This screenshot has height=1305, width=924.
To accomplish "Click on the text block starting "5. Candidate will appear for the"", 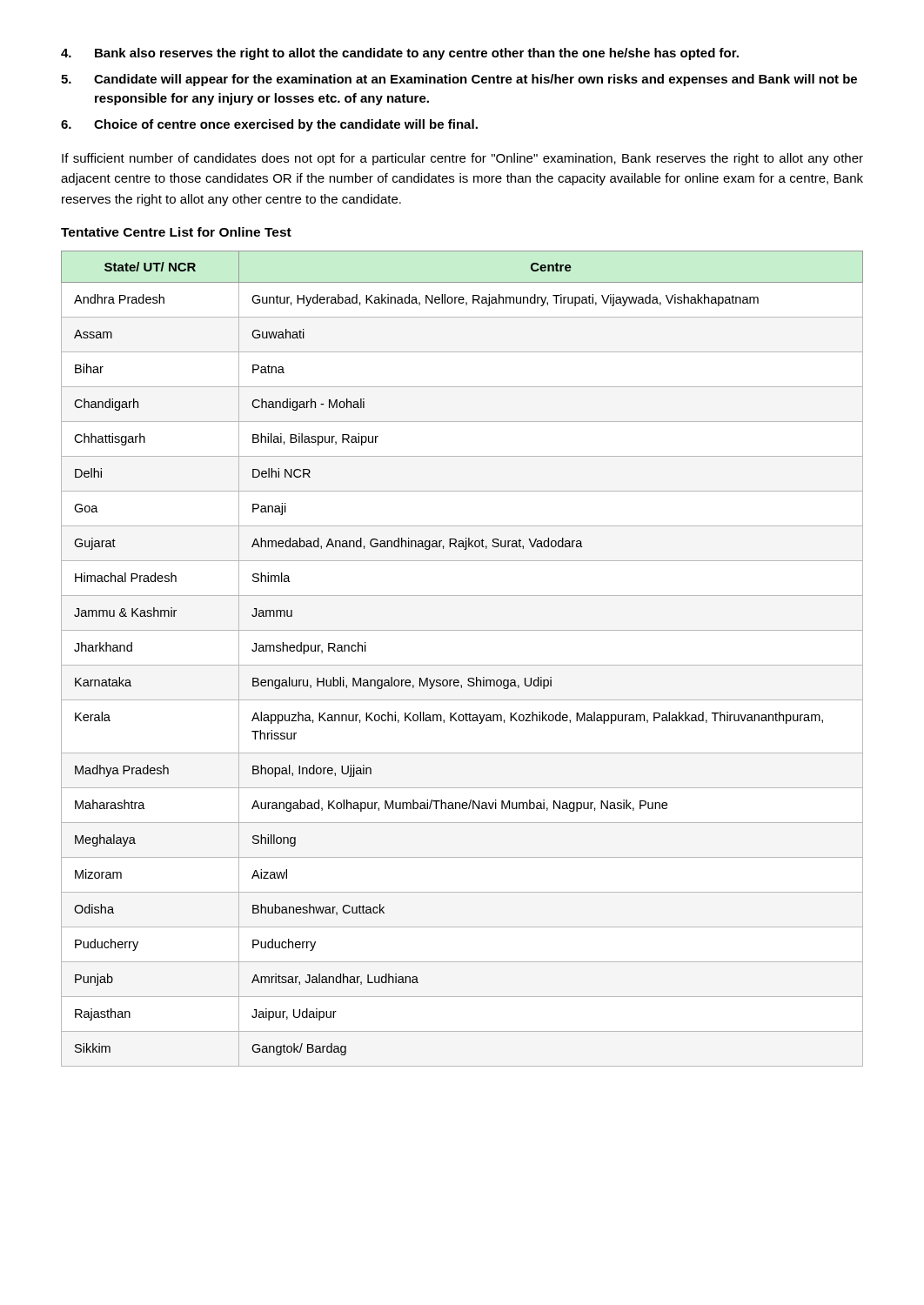I will pyautogui.click(x=462, y=89).
